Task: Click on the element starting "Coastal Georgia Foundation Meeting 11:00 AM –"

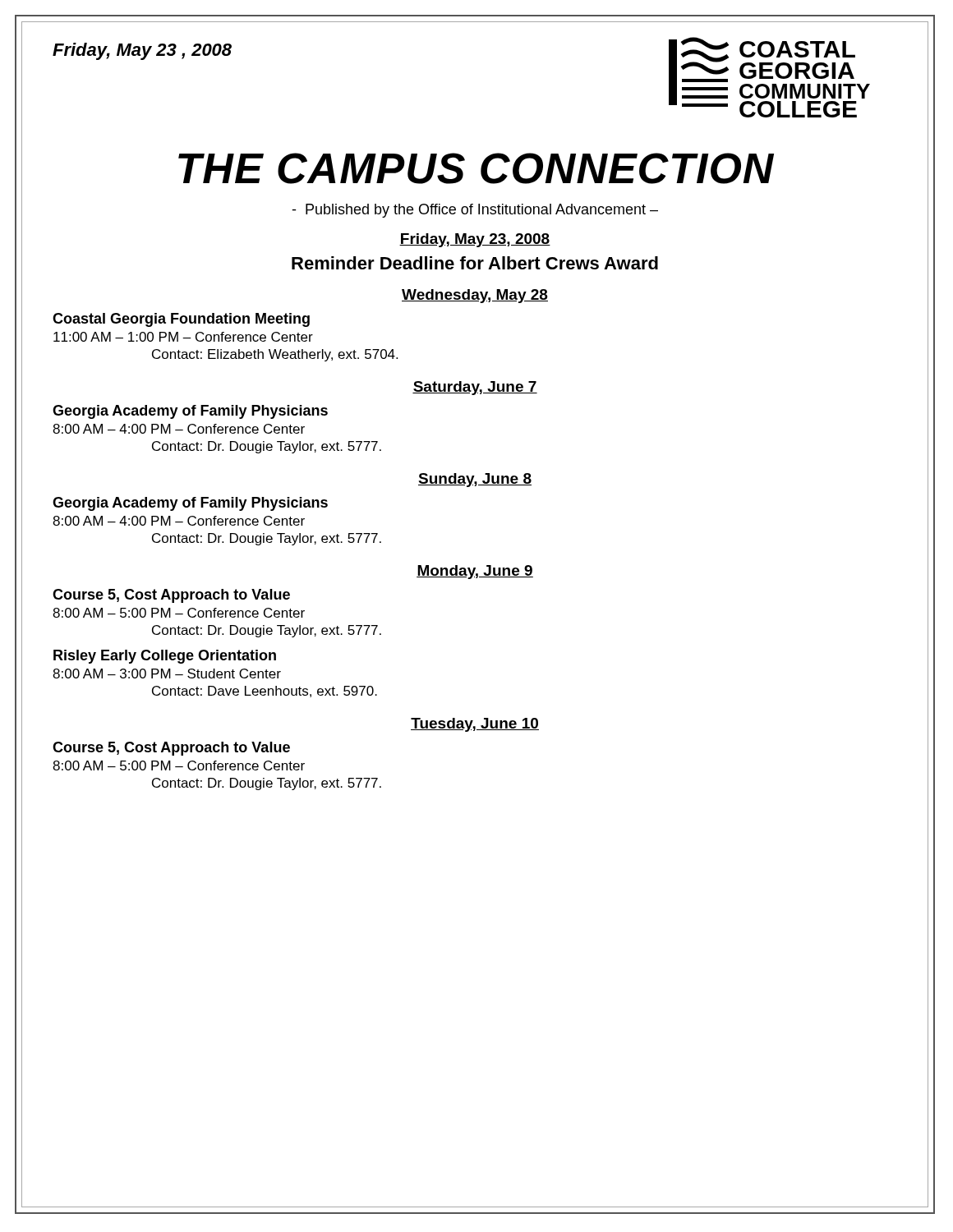Action: (x=181, y=320)
